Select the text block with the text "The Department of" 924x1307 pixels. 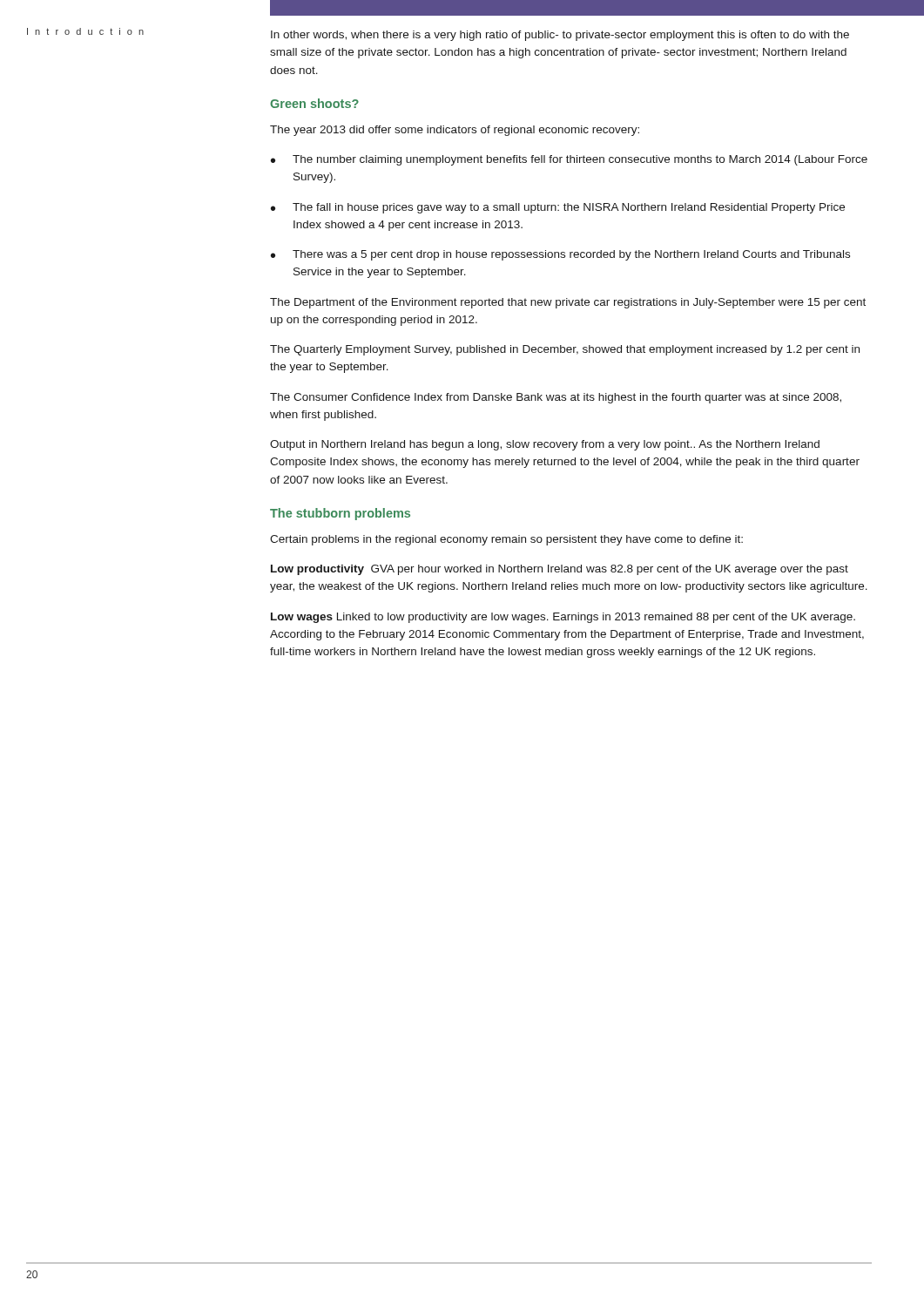pyautogui.click(x=571, y=311)
